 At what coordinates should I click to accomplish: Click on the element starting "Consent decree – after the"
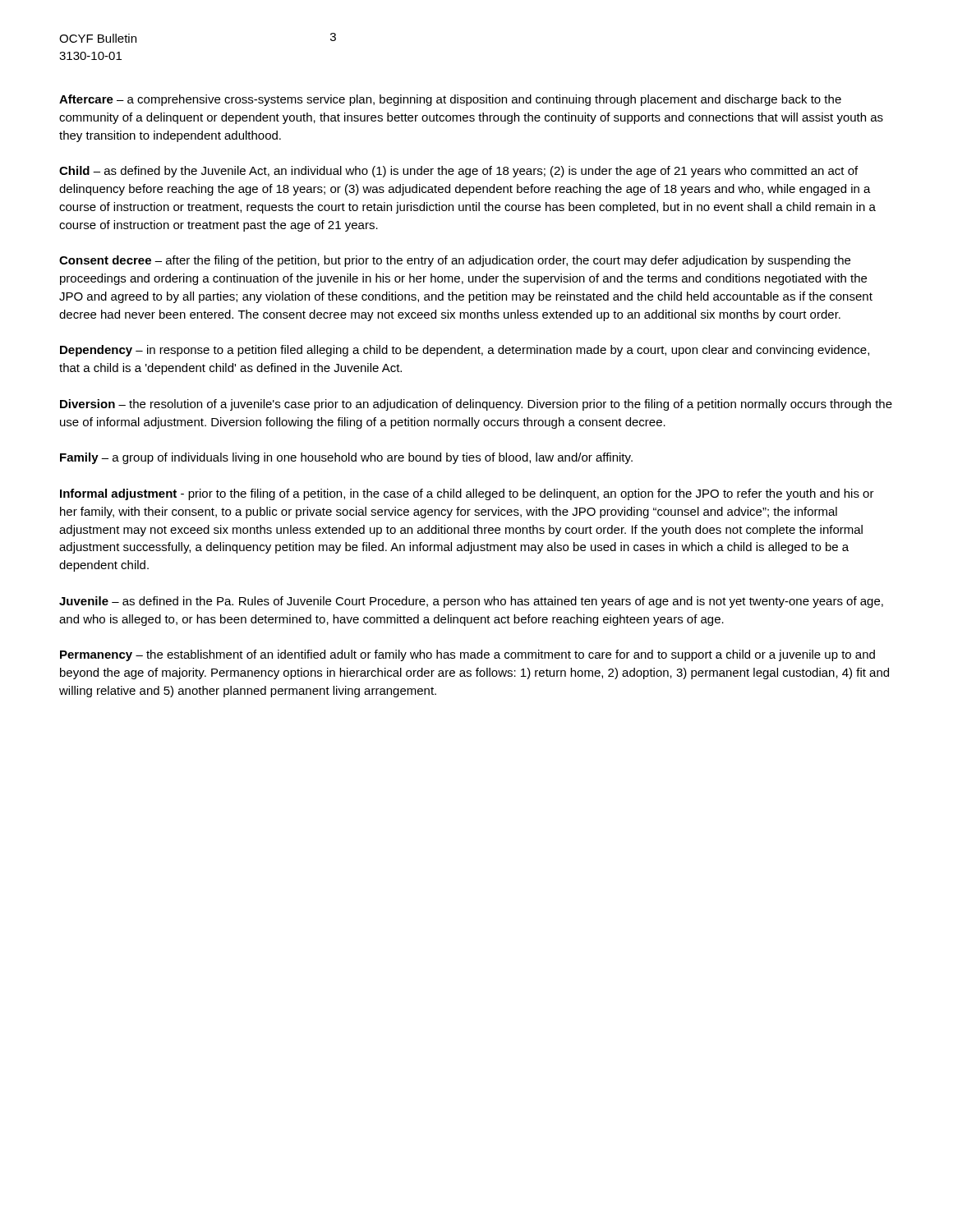pyautogui.click(x=476, y=287)
